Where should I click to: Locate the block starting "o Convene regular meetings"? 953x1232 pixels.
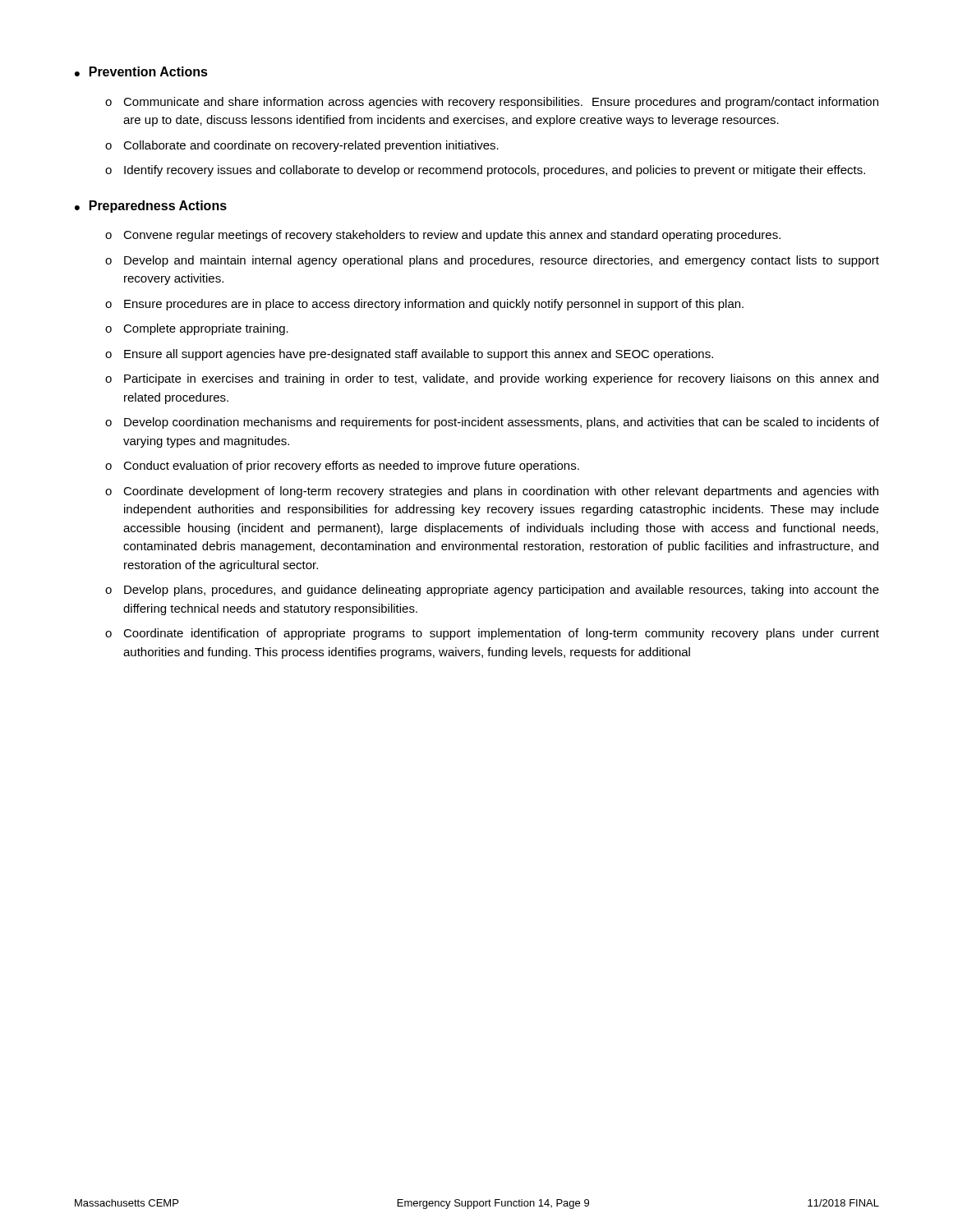(x=492, y=235)
